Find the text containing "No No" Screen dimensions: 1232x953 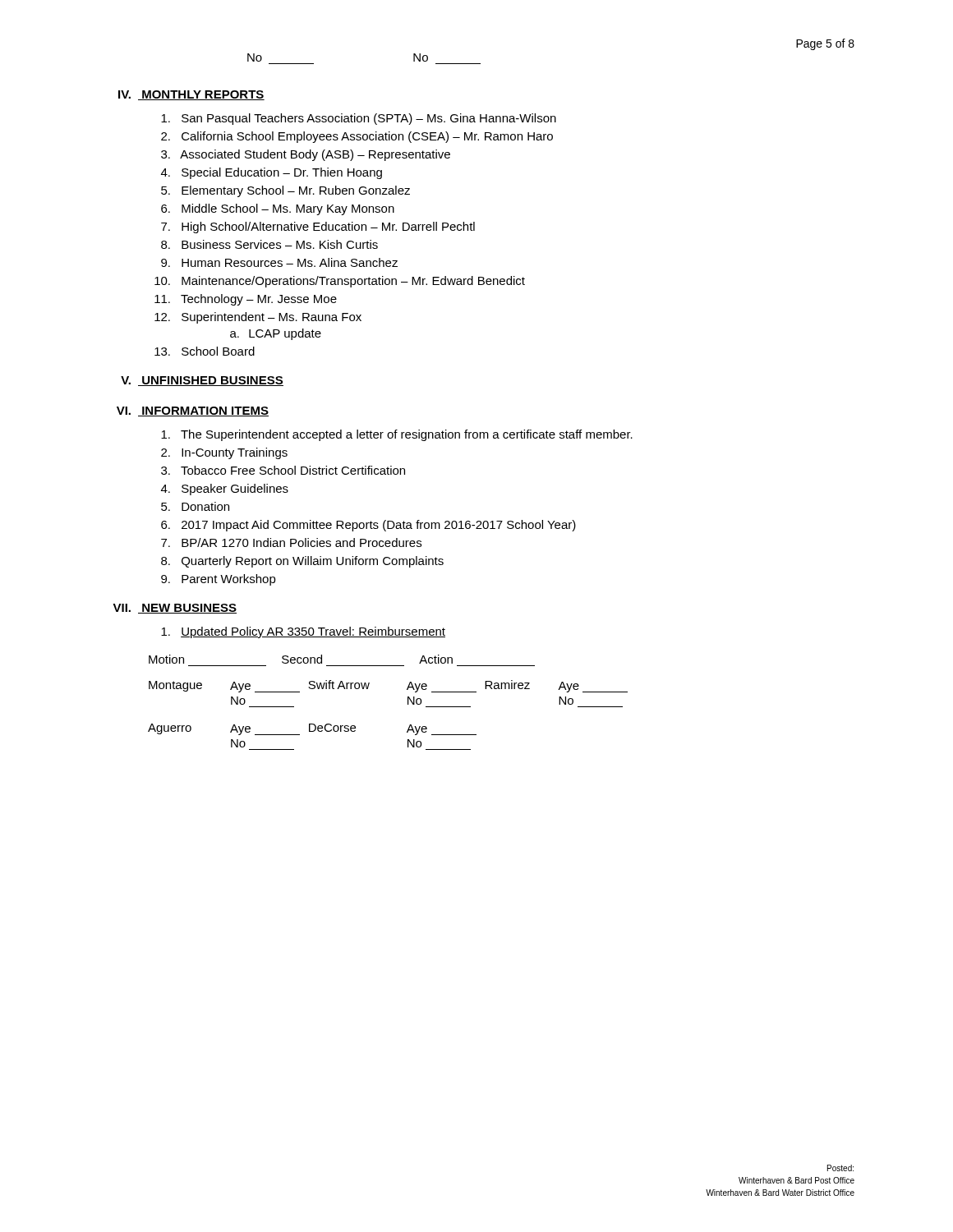coord(251,57)
